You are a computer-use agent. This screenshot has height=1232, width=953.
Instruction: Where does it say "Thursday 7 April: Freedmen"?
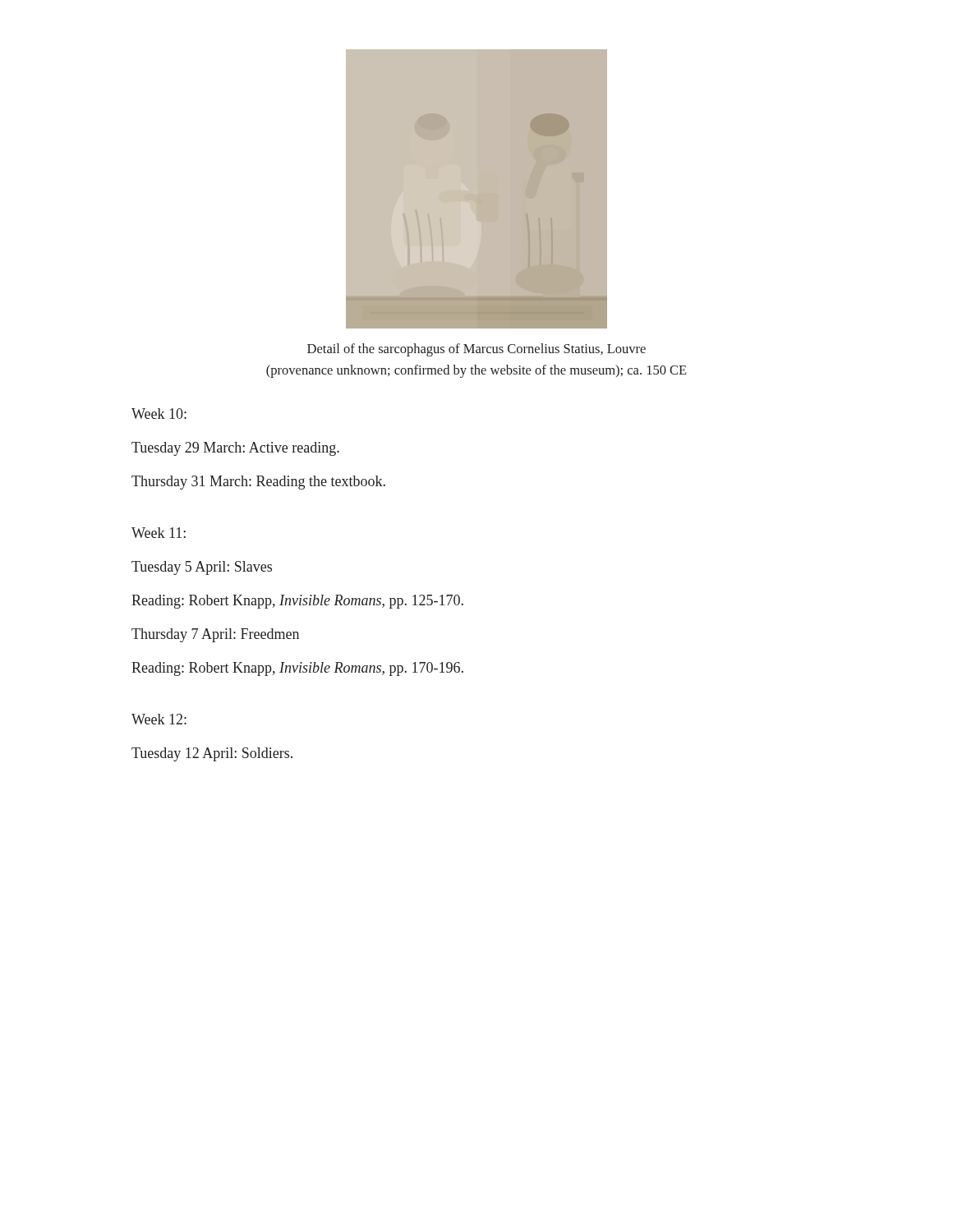click(215, 634)
